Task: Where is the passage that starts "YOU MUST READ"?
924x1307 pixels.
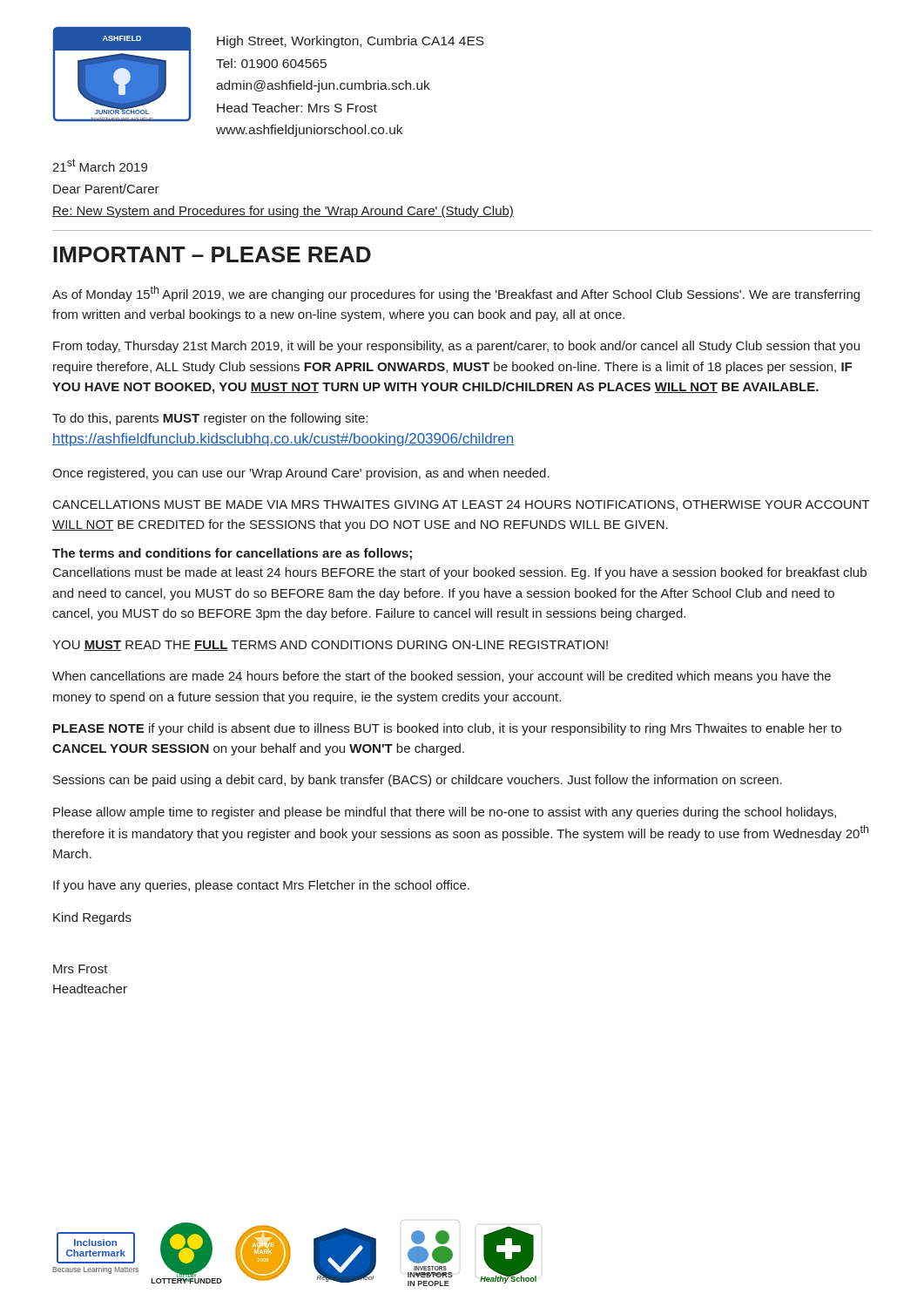Action: tap(331, 644)
